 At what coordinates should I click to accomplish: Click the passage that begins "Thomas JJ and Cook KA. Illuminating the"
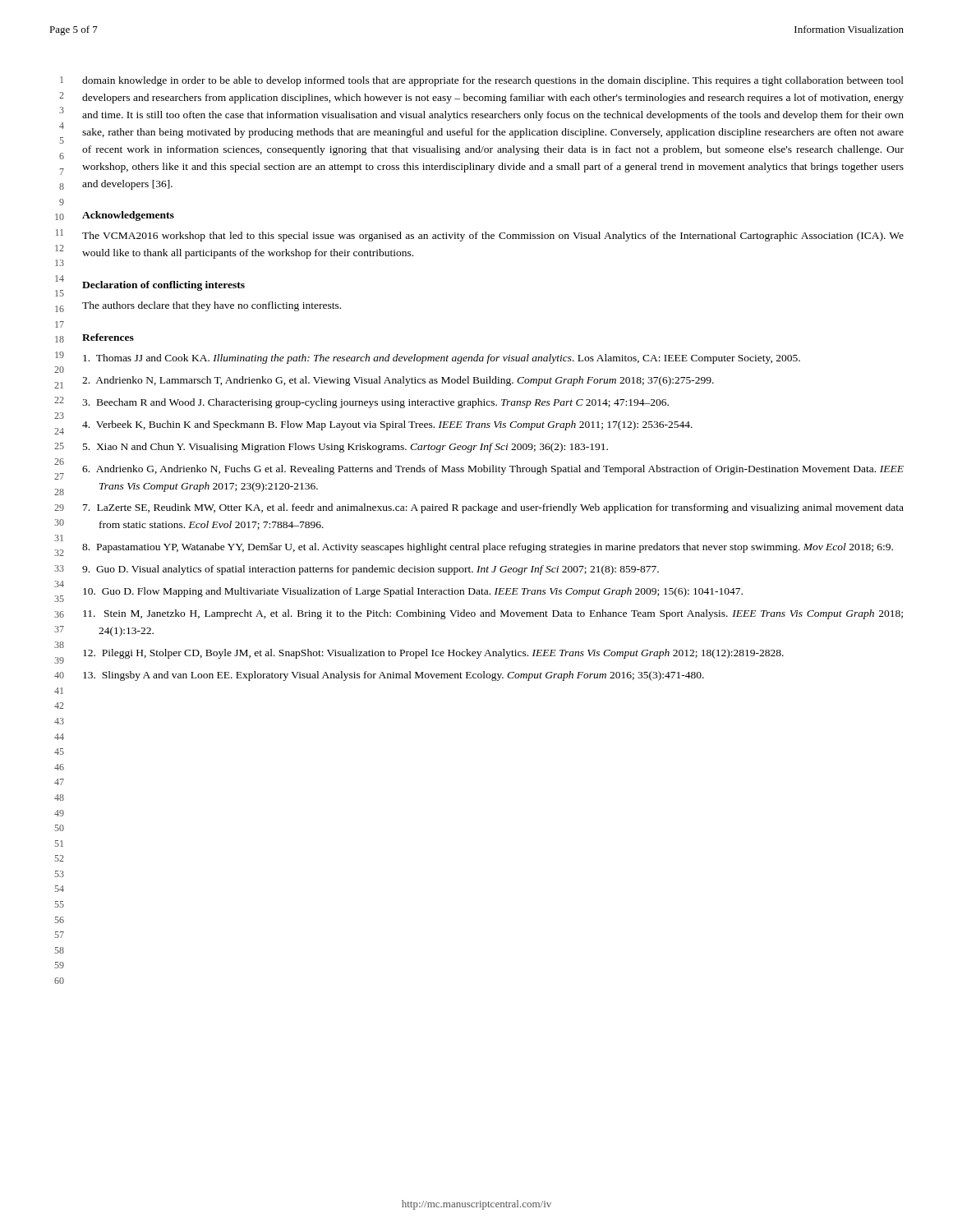click(441, 358)
